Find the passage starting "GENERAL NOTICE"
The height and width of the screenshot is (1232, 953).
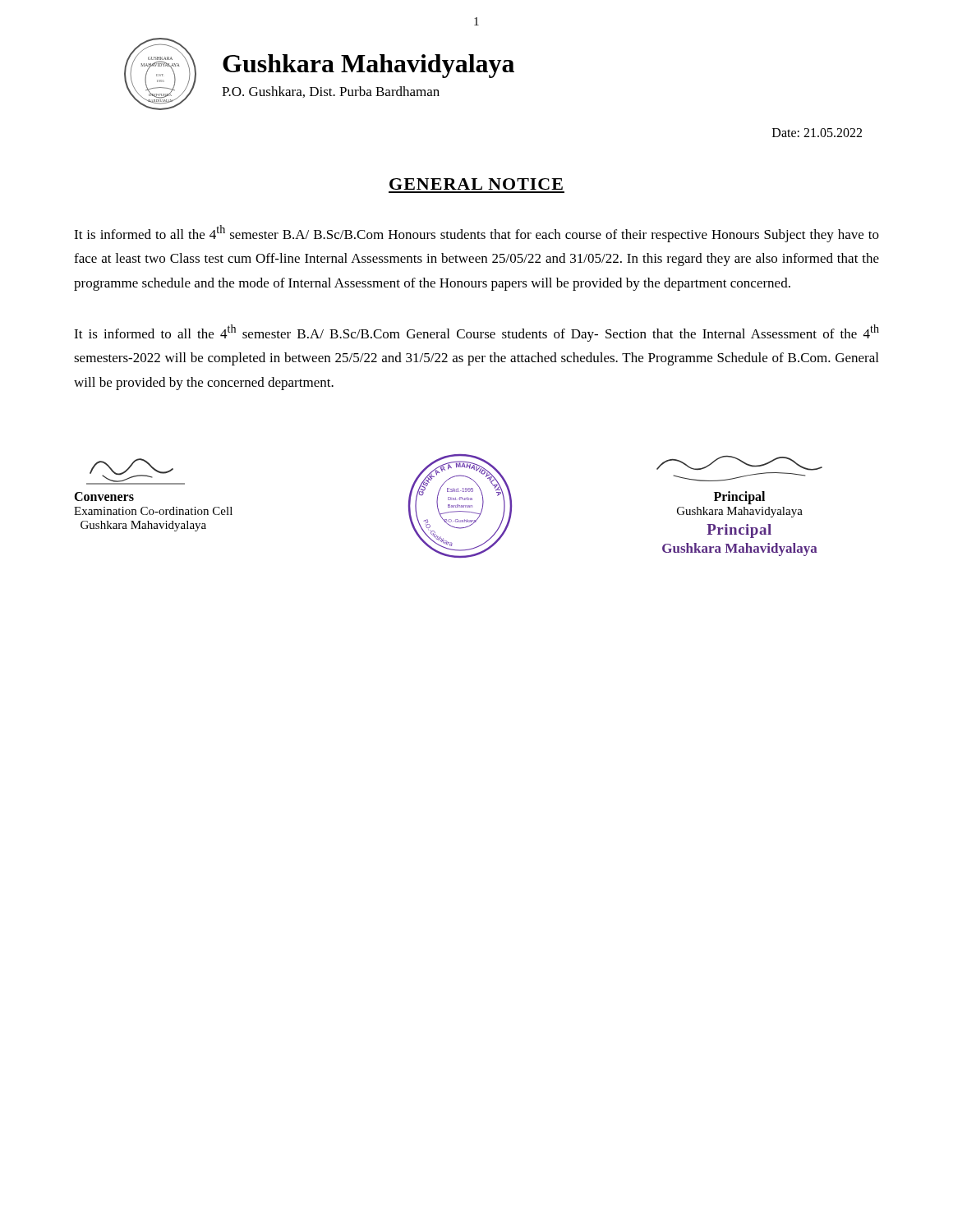click(476, 184)
